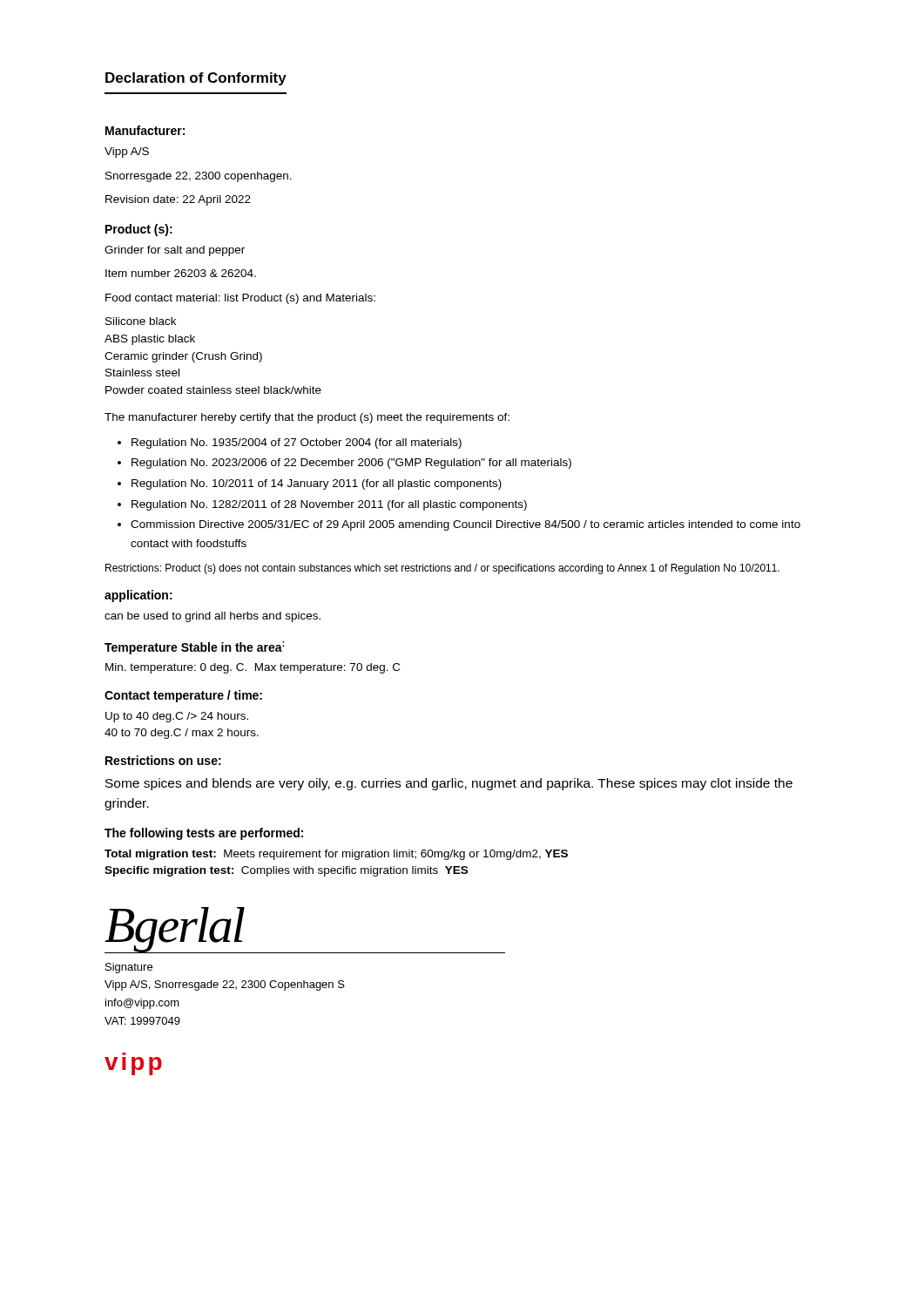The image size is (924, 1307).
Task: Find the element starting "can be used to grind all herbs and"
Action: click(212, 617)
